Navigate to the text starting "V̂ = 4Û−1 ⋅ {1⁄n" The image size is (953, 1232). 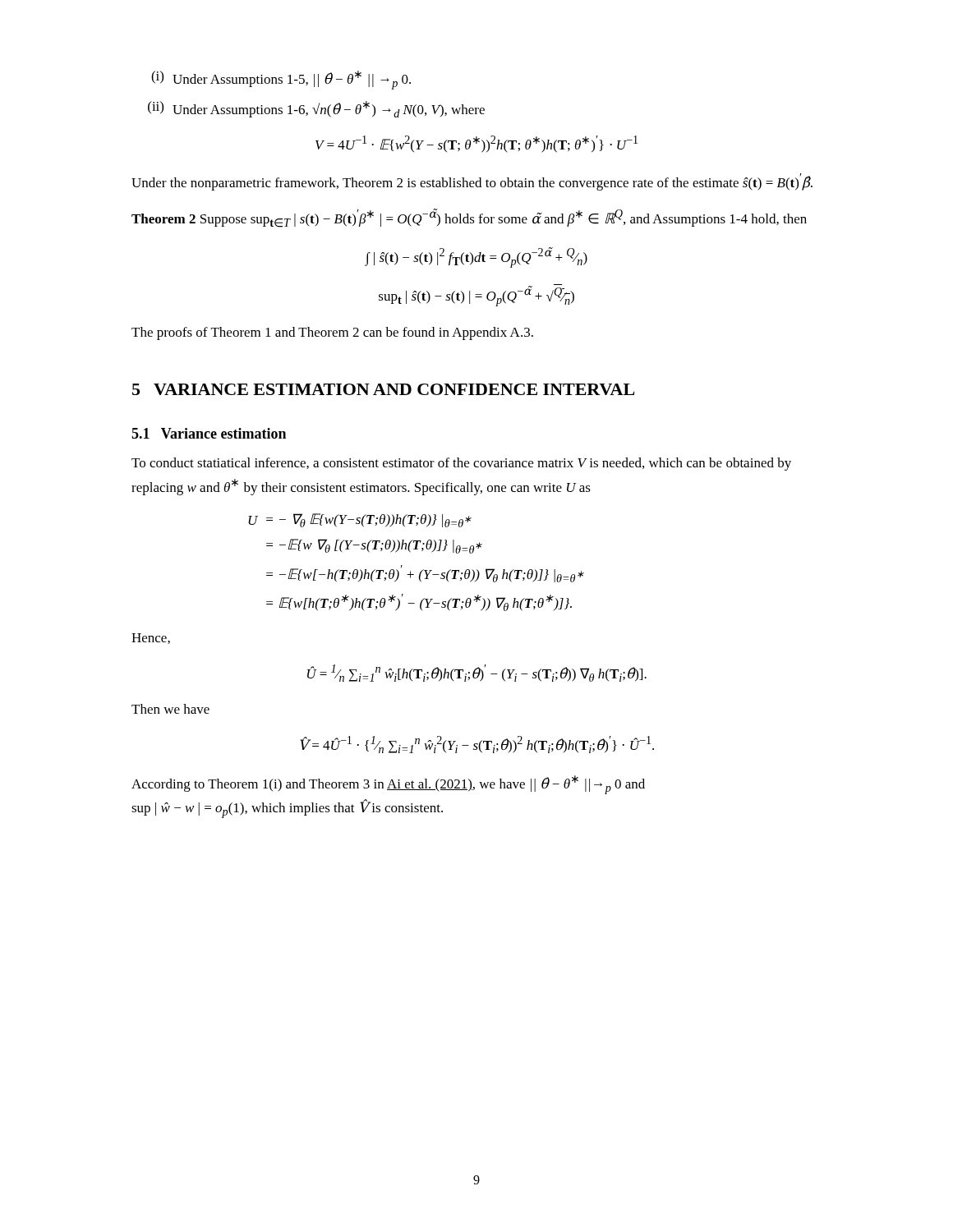[476, 745]
